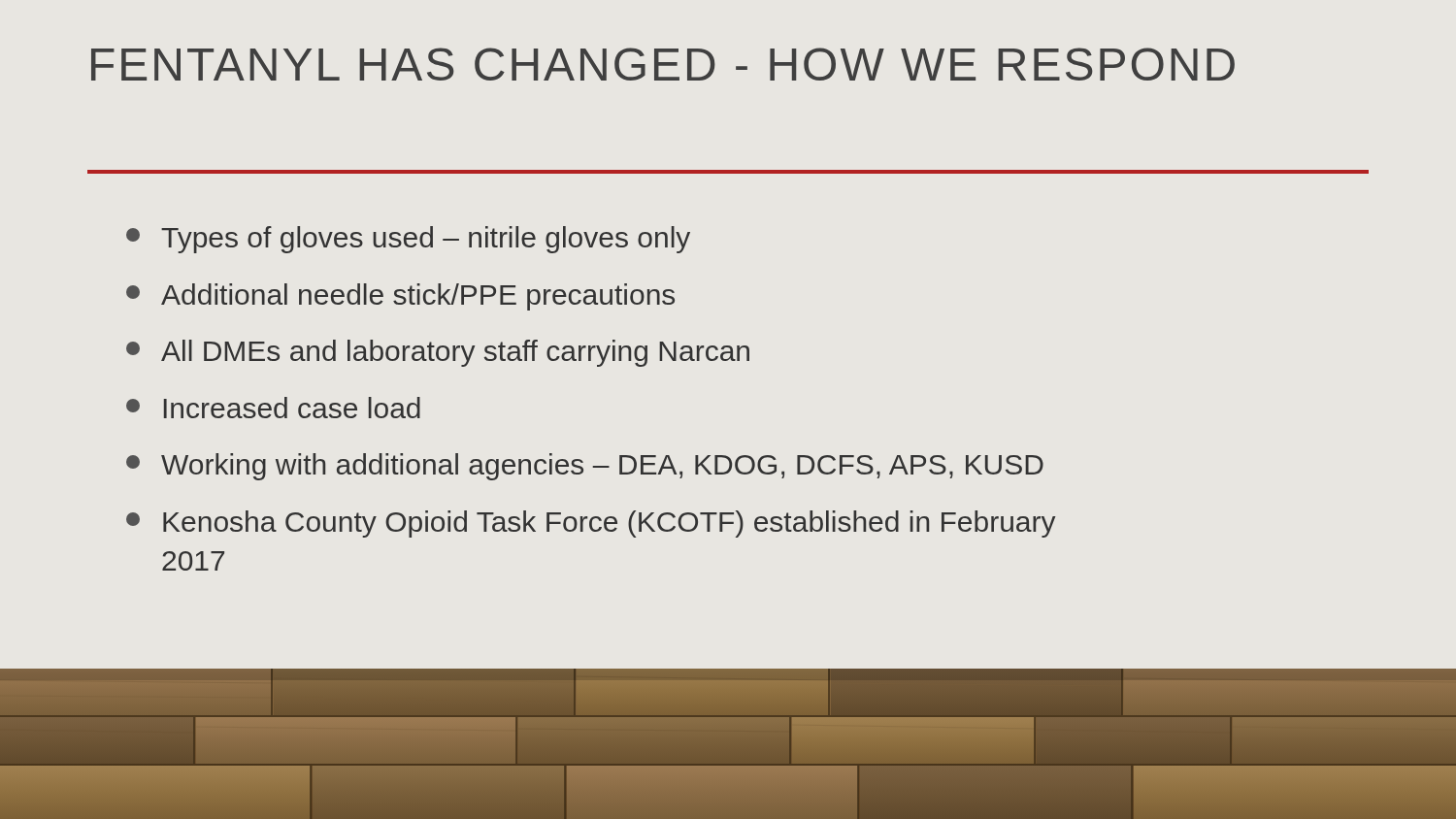Navigate to the passage starting "Additional needle stick/PPE precautions"
This screenshot has height=819, width=1456.
[400, 297]
